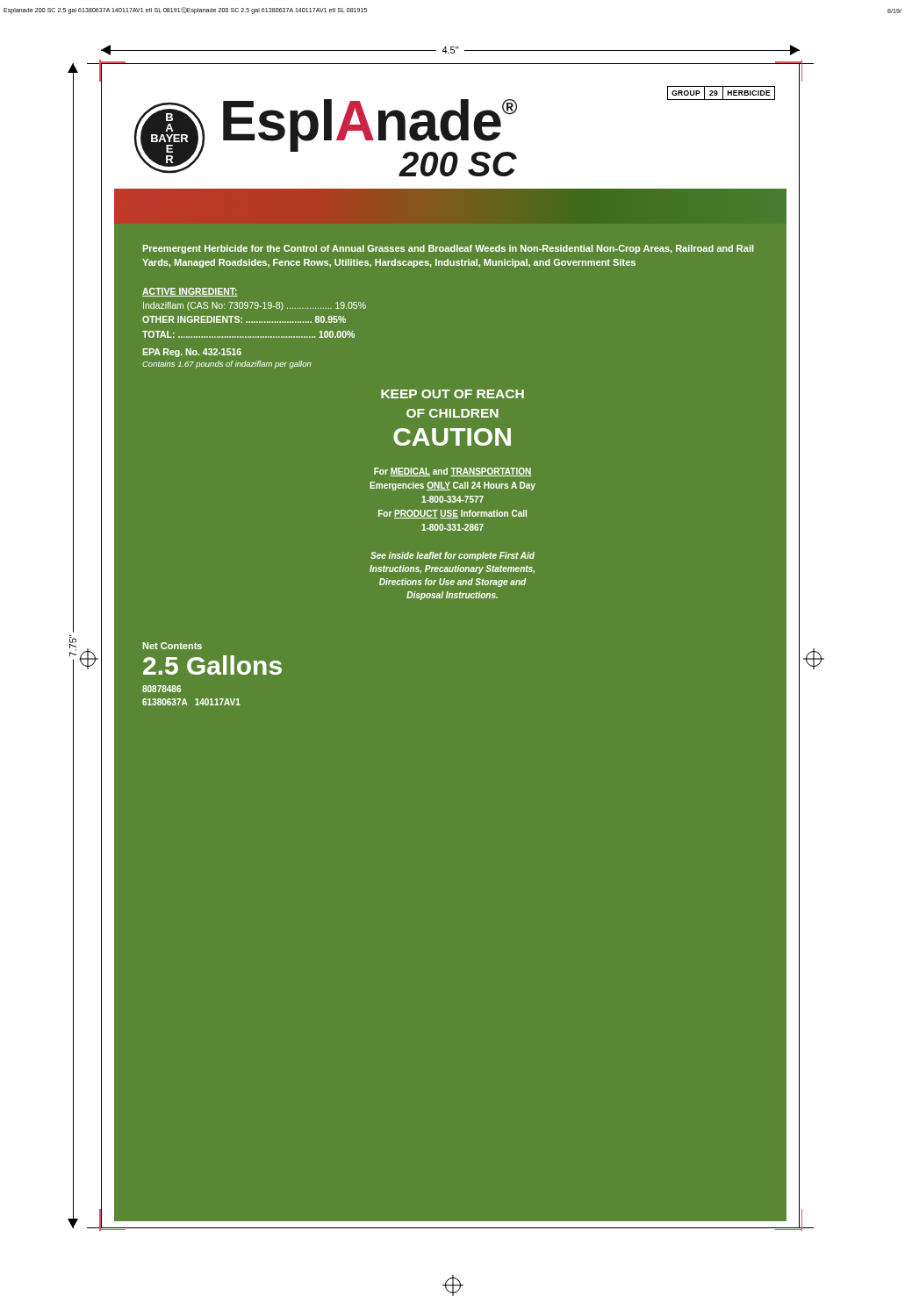Screen dimensions: 1316x905
Task: Click the title
Action: 368,138
